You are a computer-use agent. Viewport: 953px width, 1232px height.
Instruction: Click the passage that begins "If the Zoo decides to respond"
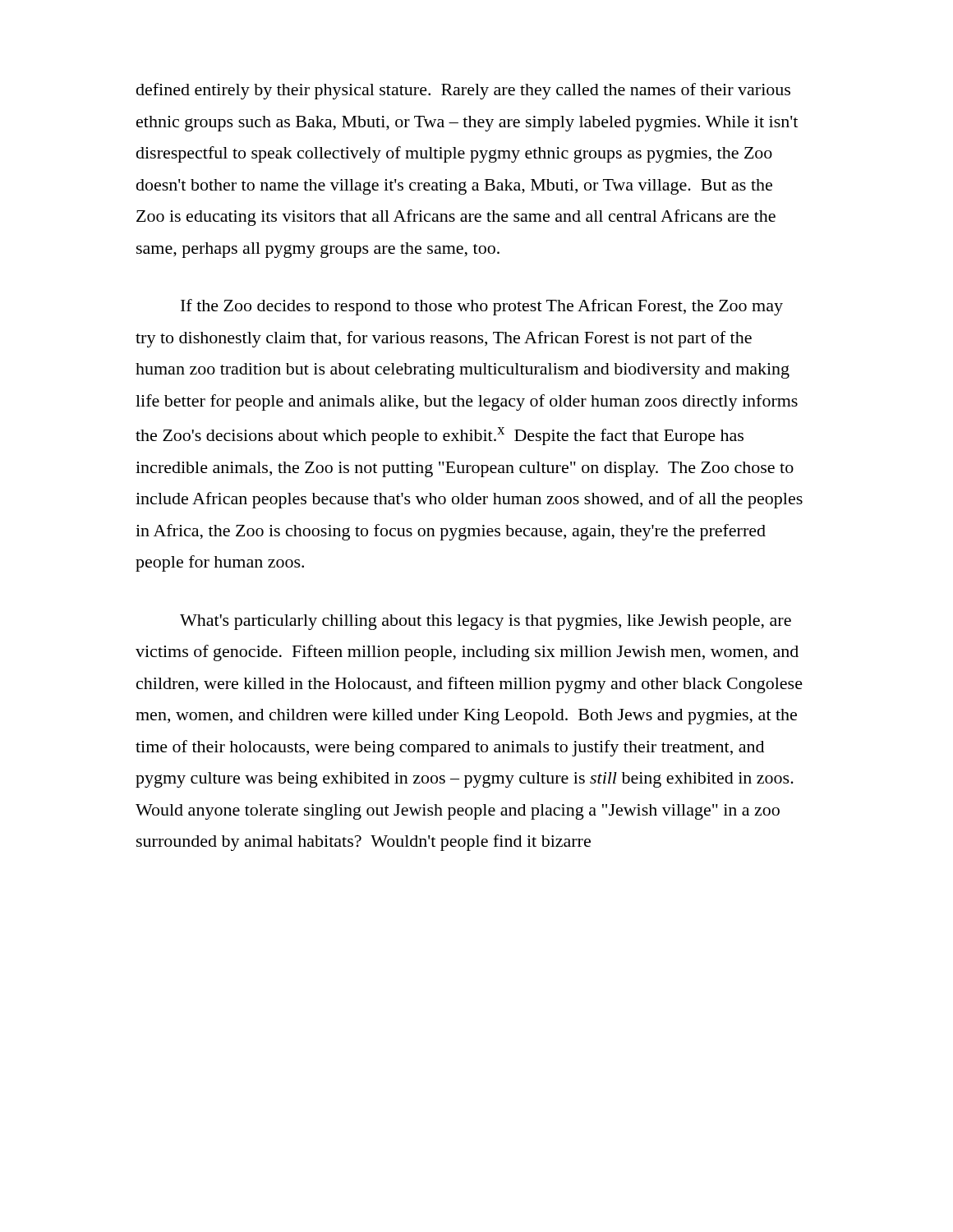coord(470,434)
